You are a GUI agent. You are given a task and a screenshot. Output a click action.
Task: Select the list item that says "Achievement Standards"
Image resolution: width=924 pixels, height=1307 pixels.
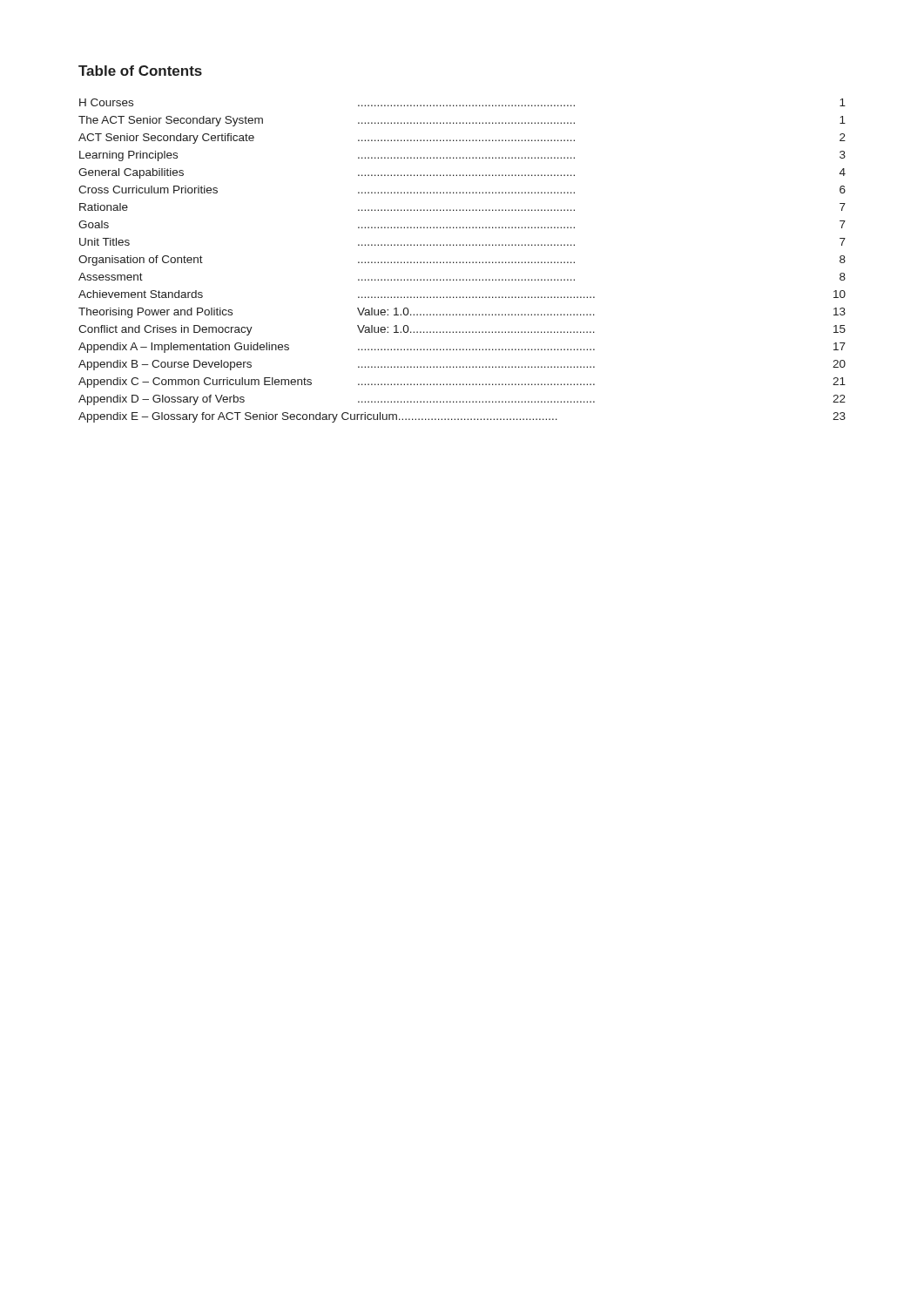point(462,294)
